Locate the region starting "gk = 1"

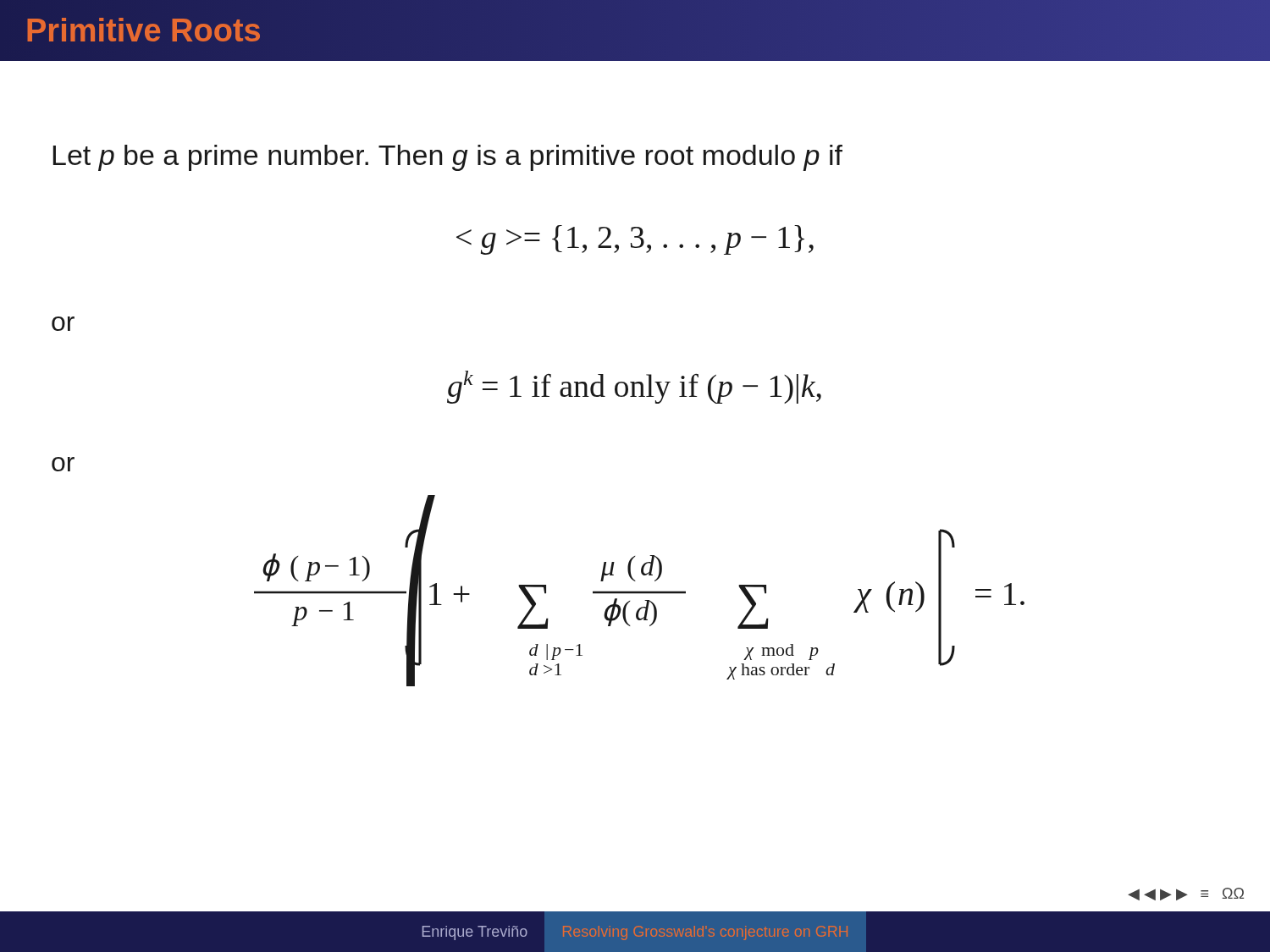635,384
